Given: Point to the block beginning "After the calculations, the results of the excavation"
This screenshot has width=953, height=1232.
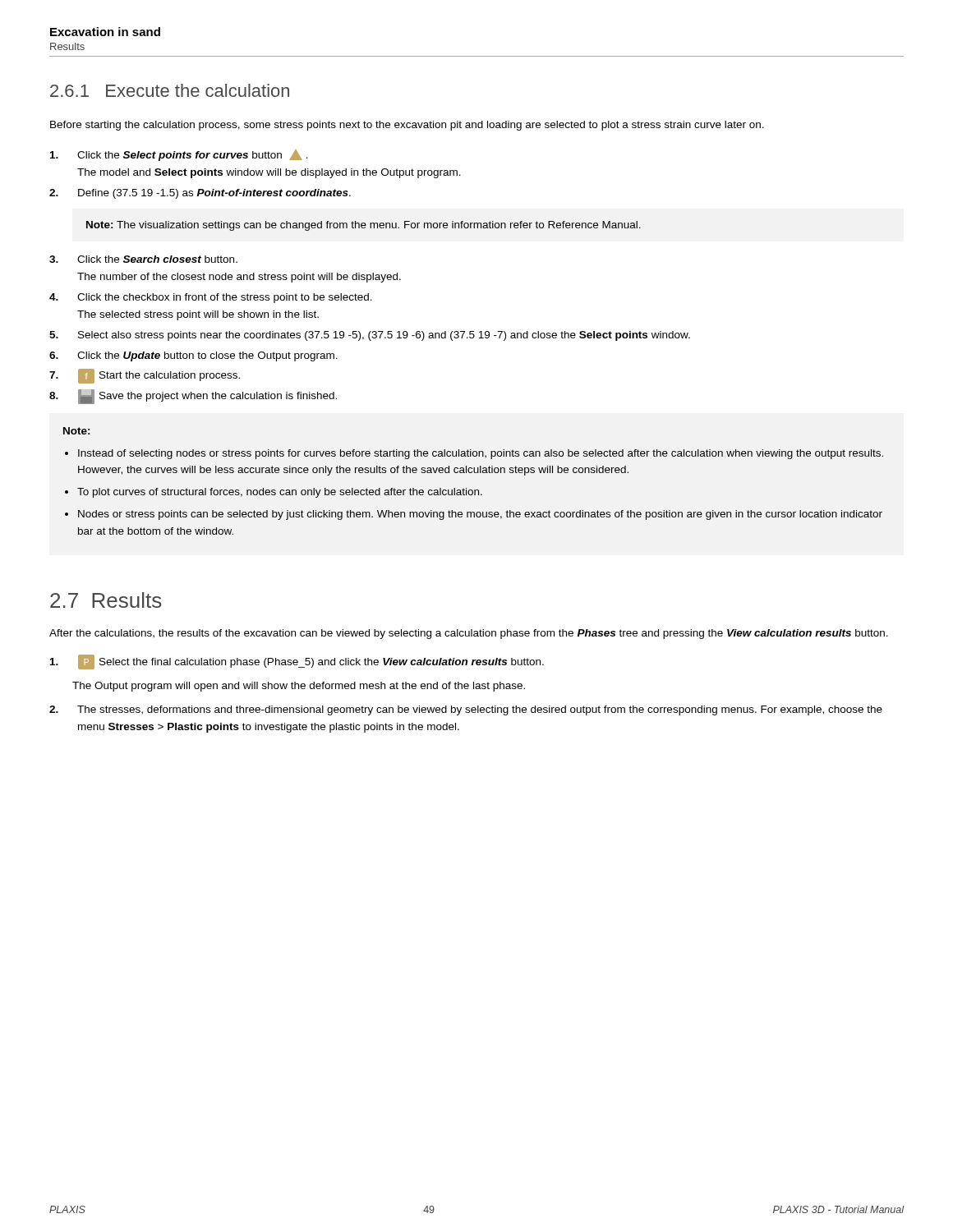Looking at the screenshot, I should (x=469, y=633).
